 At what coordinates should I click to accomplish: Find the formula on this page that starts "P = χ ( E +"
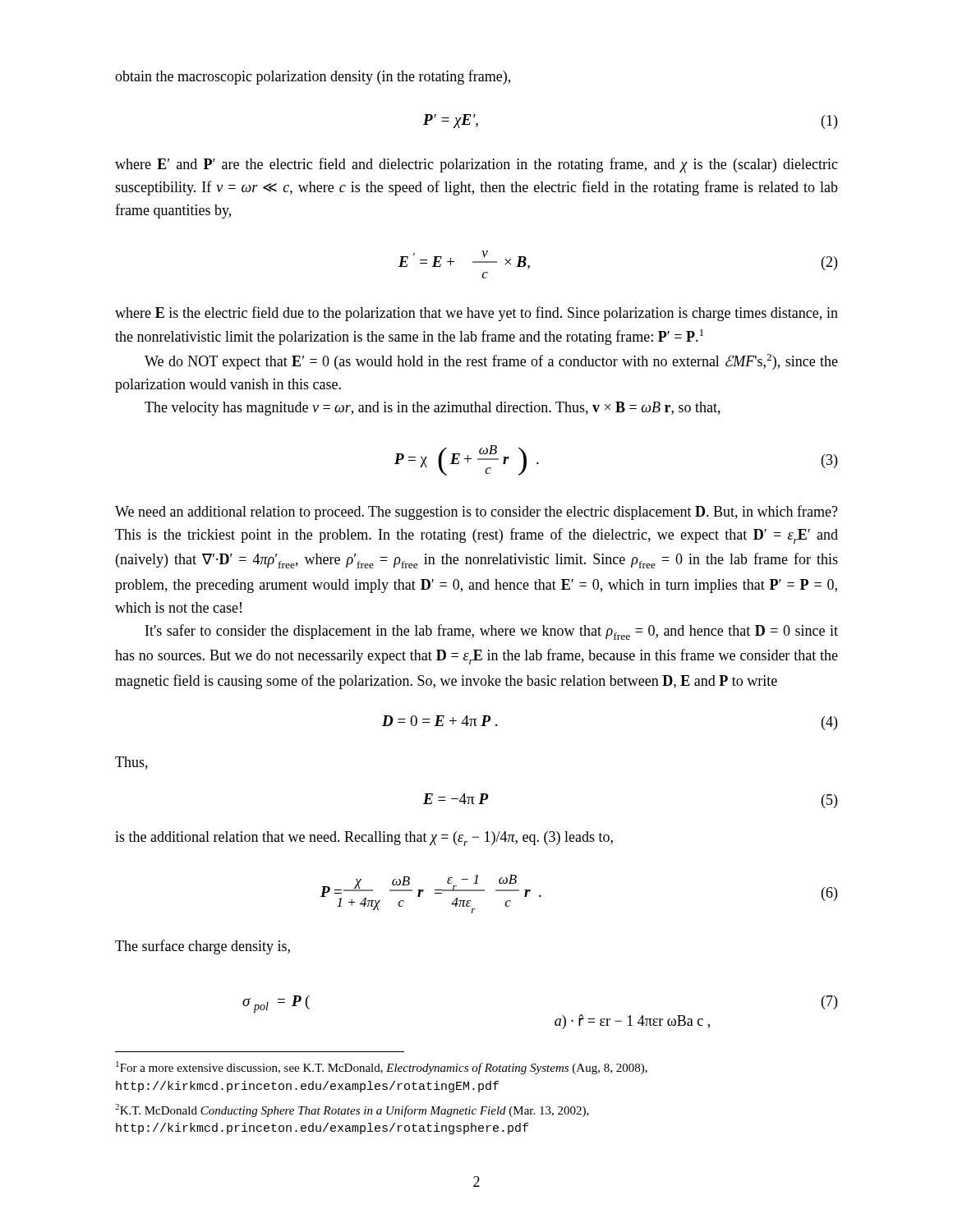click(488, 460)
